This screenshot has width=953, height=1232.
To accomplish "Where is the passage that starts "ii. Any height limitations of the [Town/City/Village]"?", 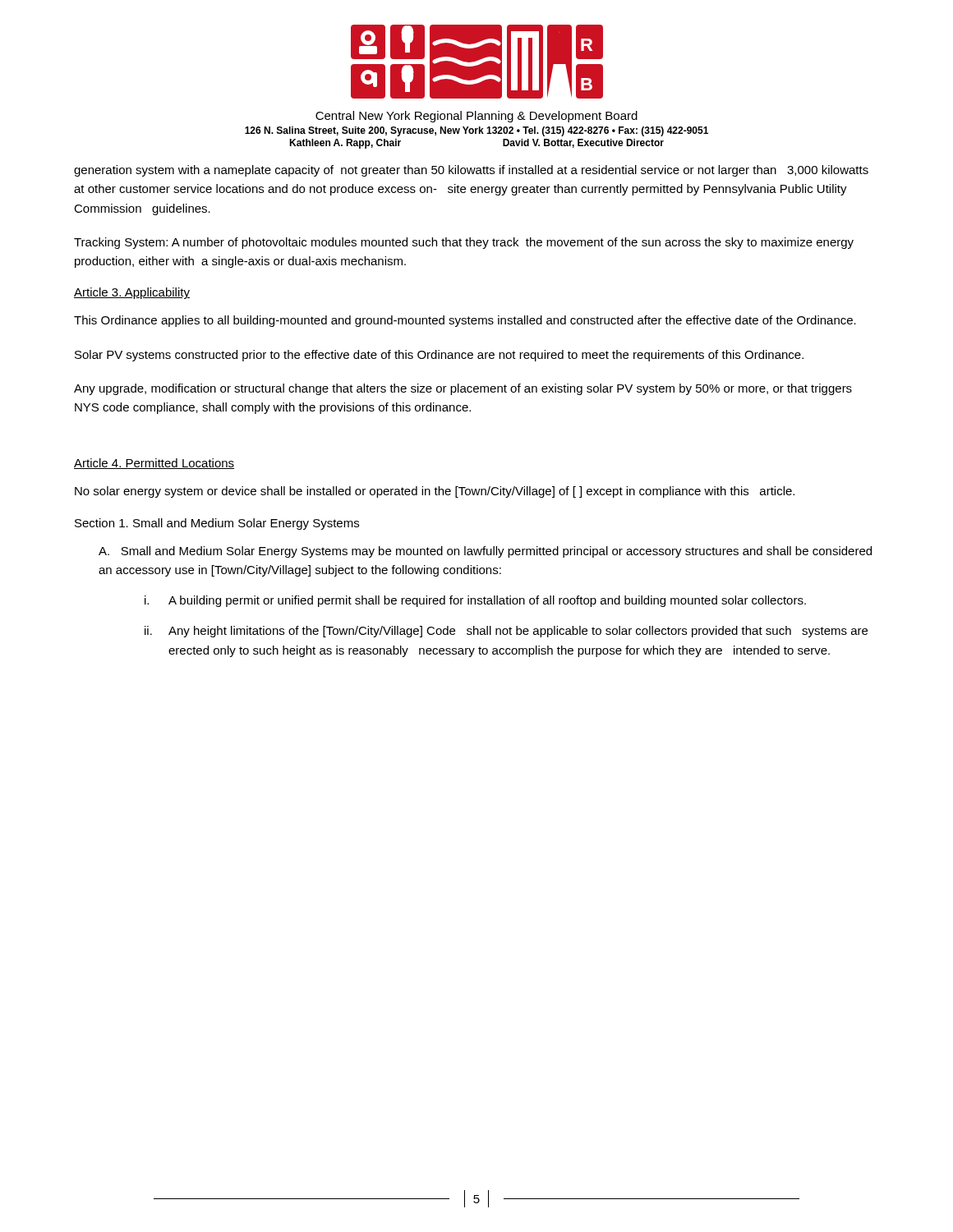I will 511,640.
